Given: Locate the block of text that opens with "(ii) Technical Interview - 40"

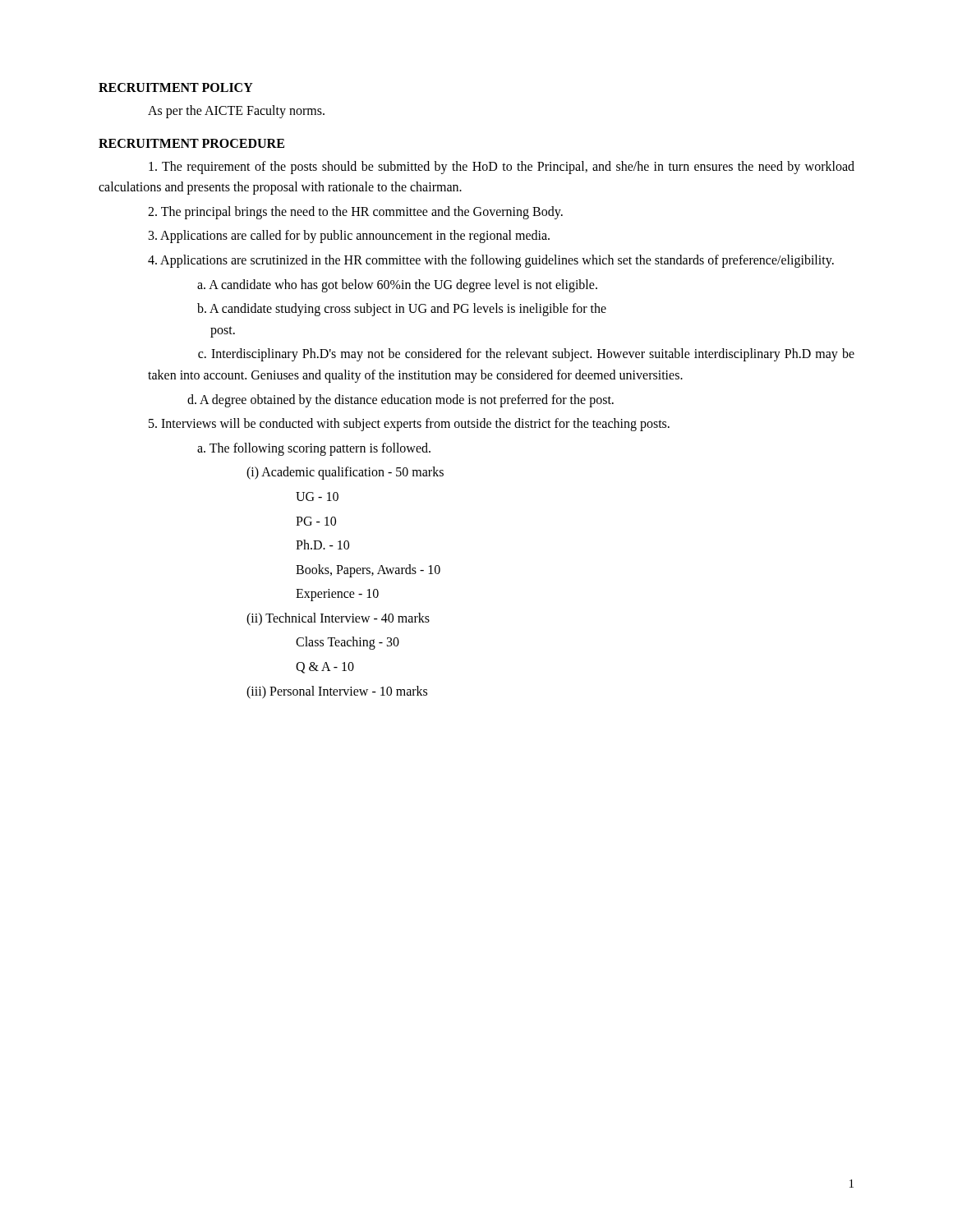Looking at the screenshot, I should click(x=338, y=618).
